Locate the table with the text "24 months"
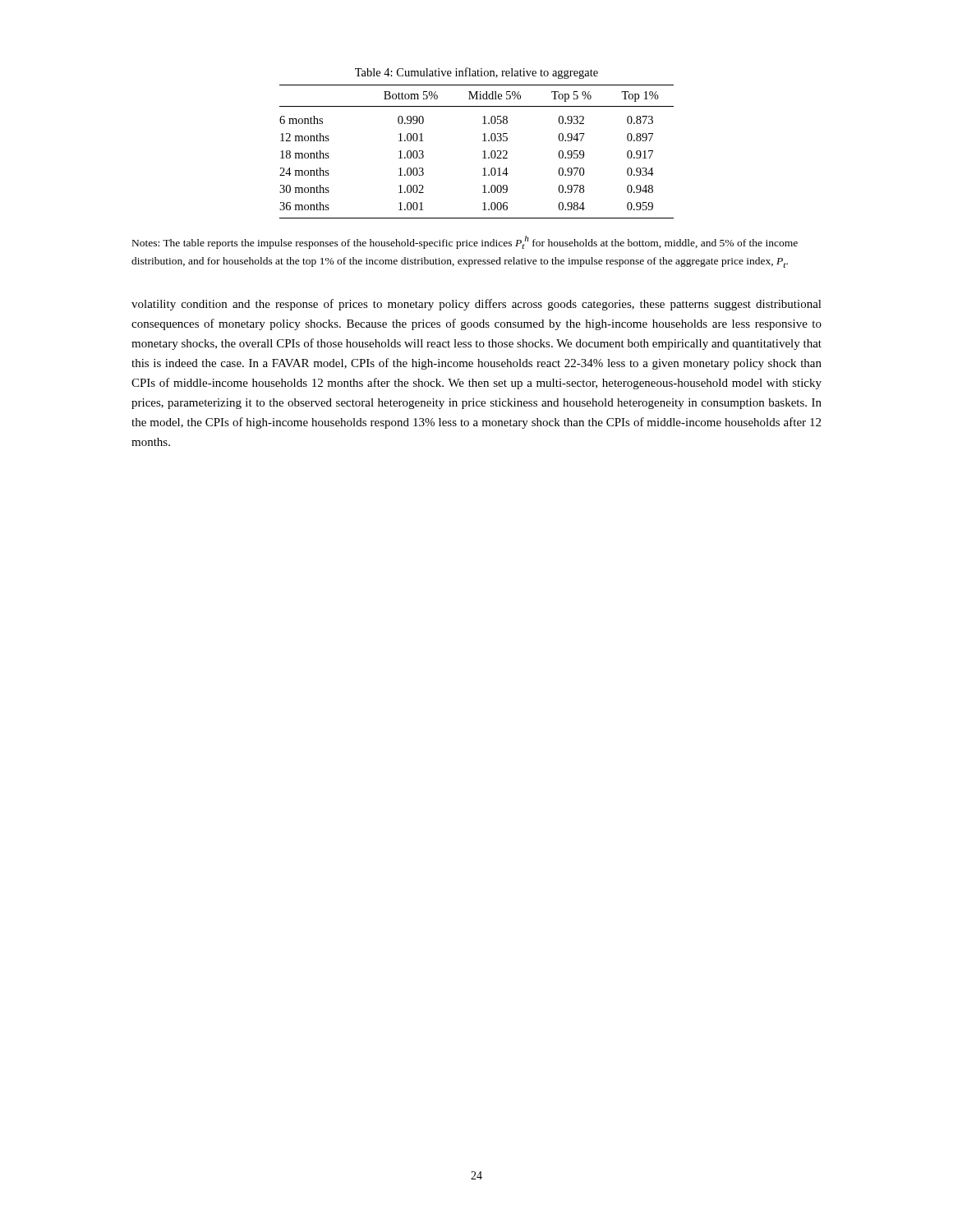Viewport: 953px width, 1232px height. [476, 152]
